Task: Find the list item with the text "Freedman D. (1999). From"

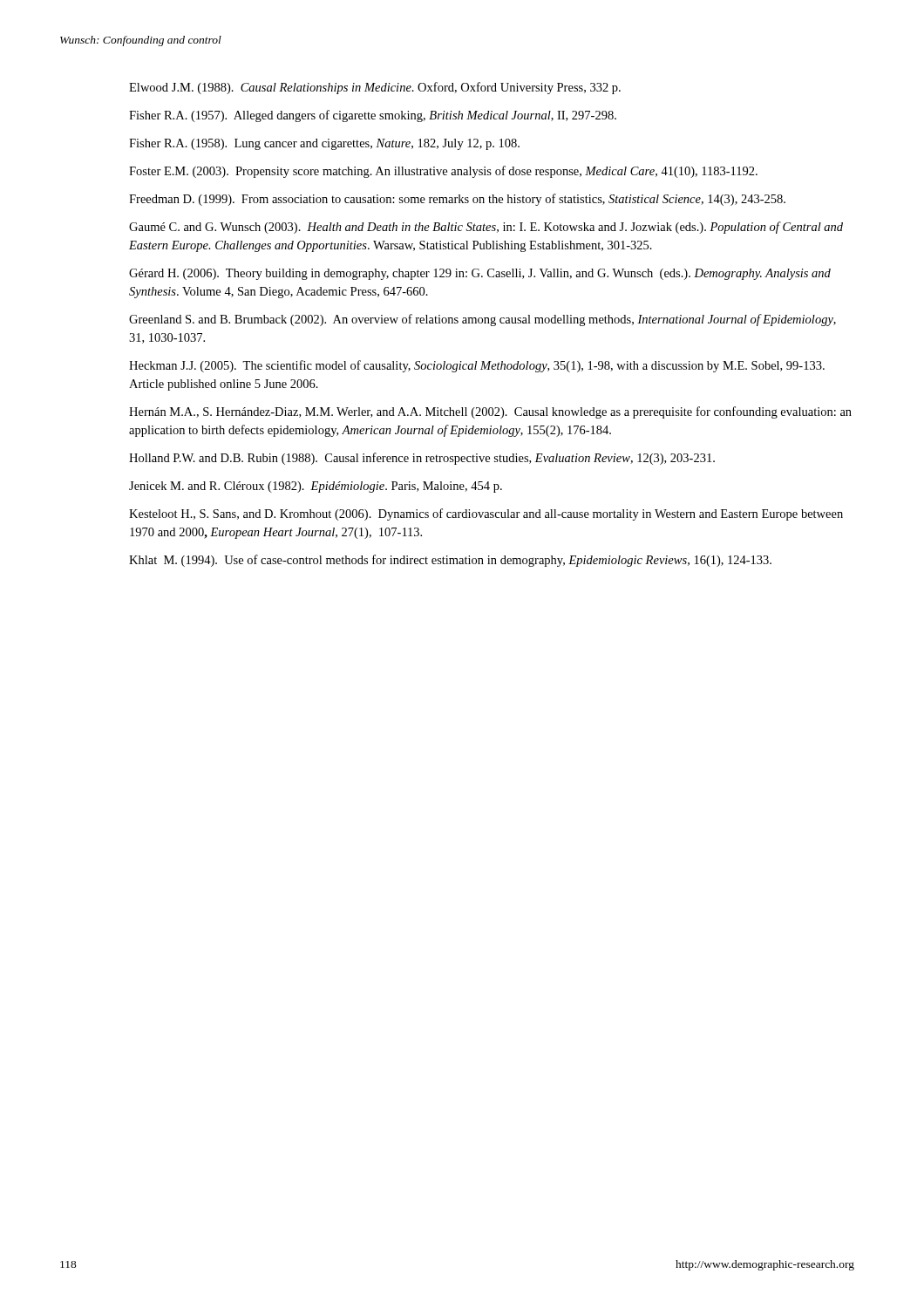Action: point(492,199)
